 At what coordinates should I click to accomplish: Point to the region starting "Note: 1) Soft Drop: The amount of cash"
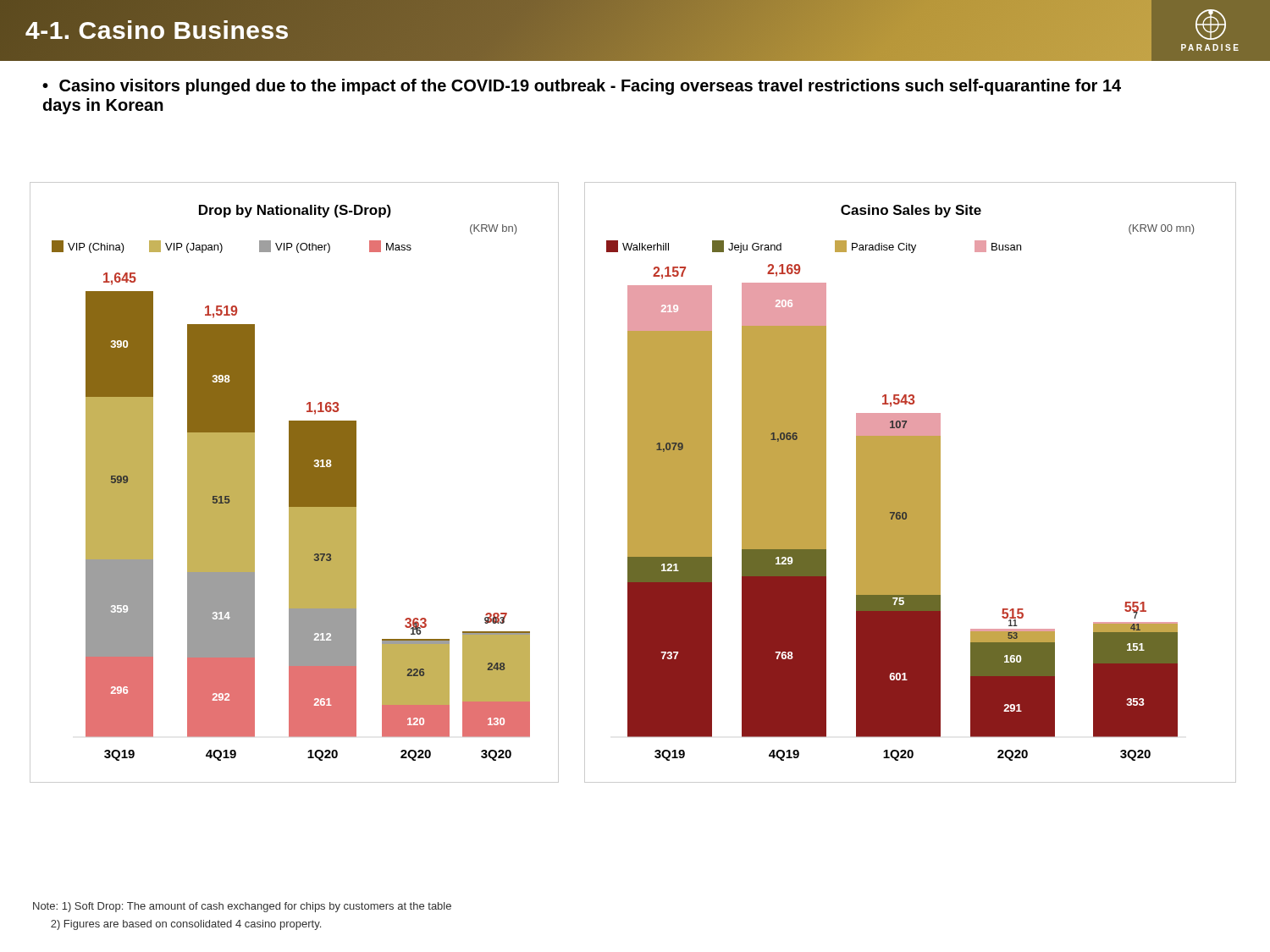coord(242,915)
